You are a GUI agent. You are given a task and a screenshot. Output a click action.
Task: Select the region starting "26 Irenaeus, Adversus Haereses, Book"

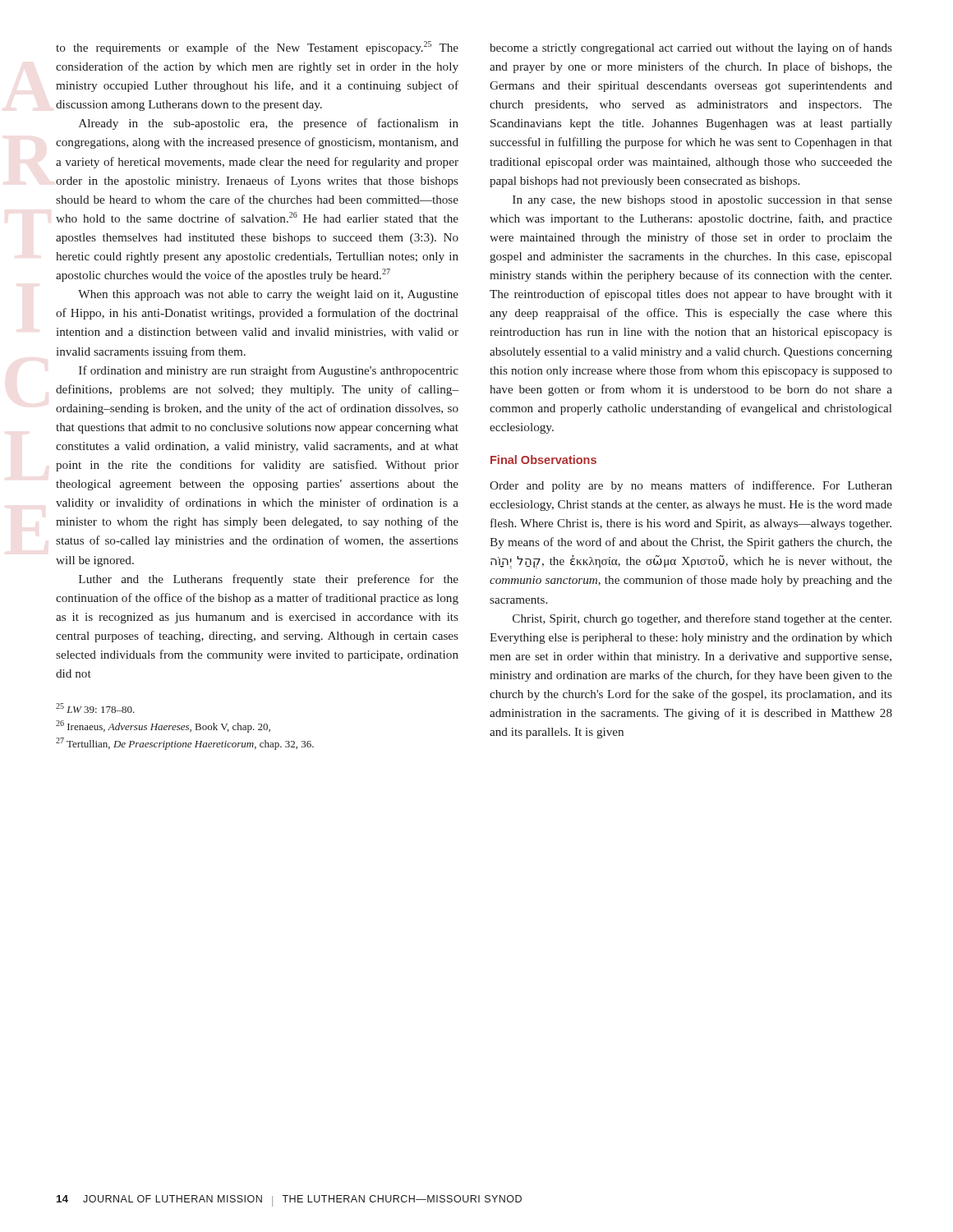[257, 727]
